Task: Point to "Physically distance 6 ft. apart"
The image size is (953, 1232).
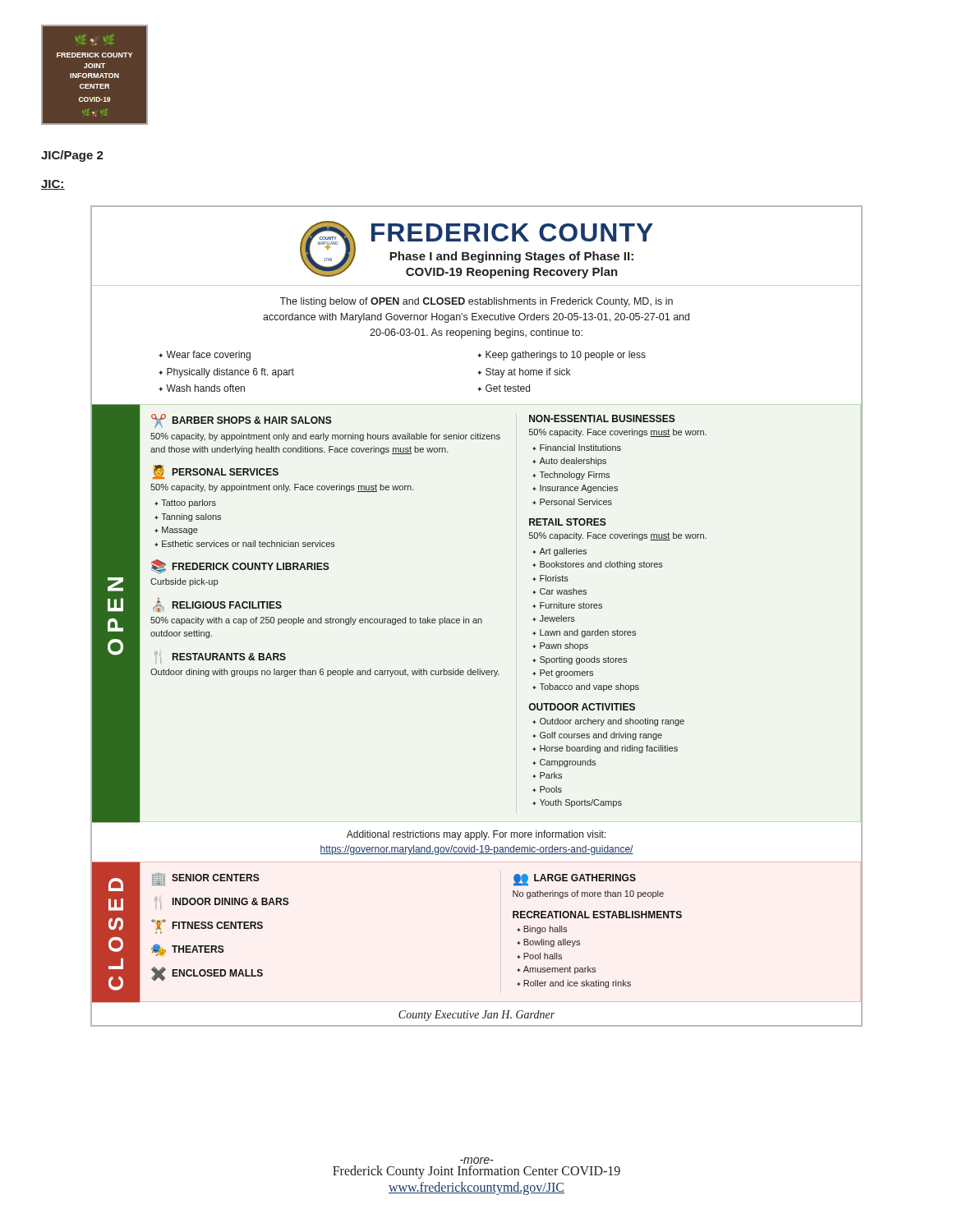Action: (x=230, y=372)
